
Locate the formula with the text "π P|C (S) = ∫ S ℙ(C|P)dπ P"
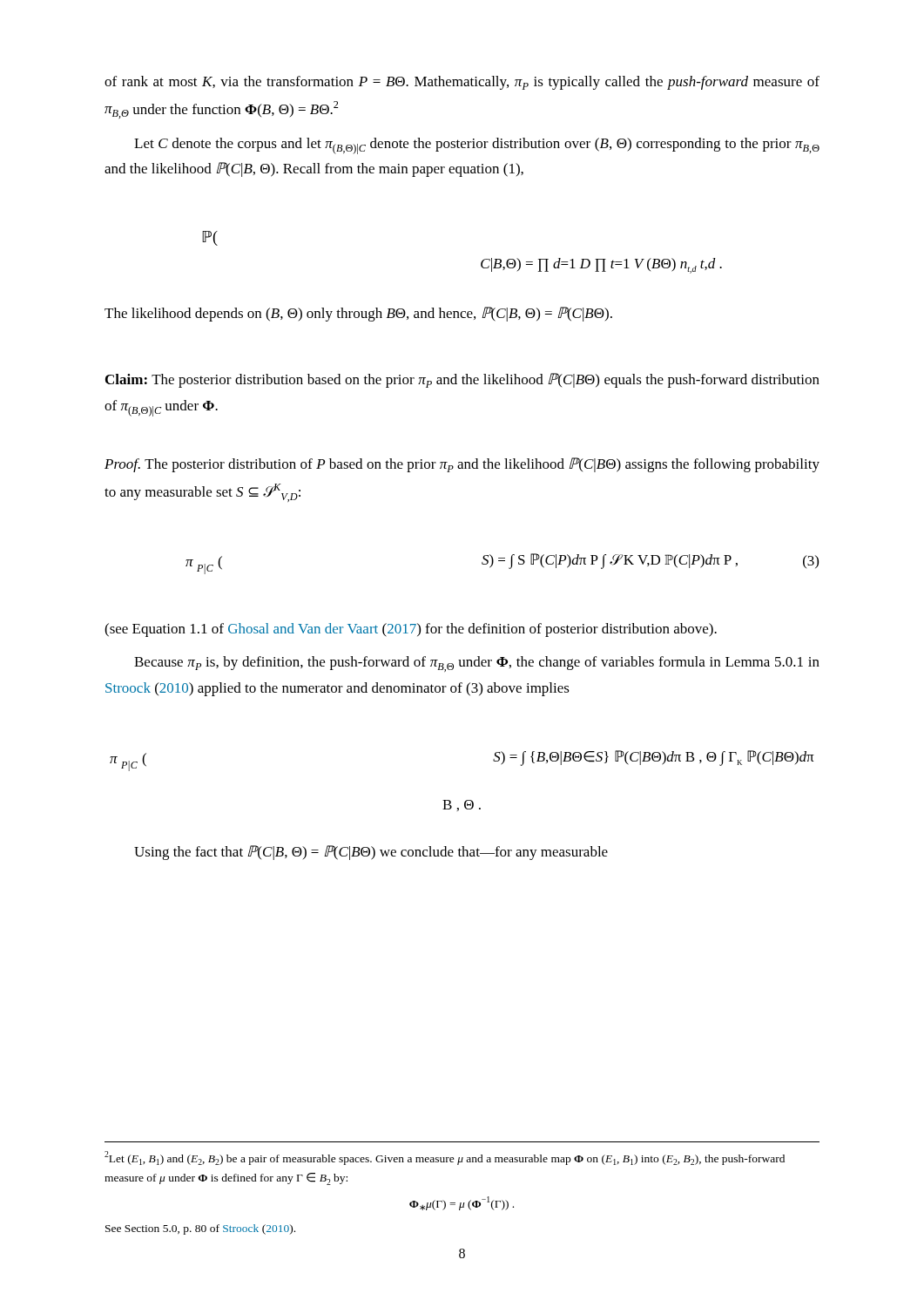pyautogui.click(x=502, y=564)
